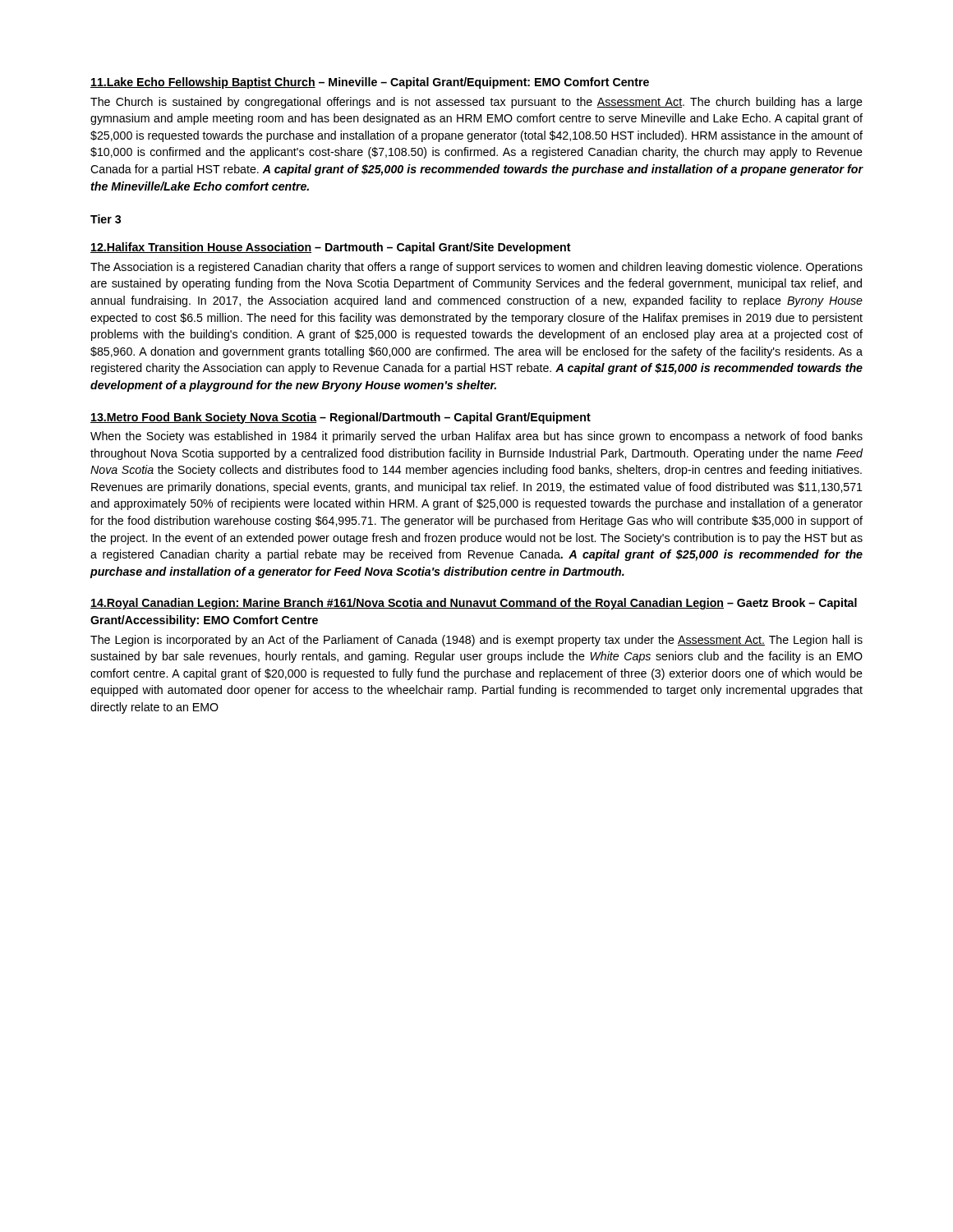Locate the text block starting "When the Society was established"

pos(476,504)
